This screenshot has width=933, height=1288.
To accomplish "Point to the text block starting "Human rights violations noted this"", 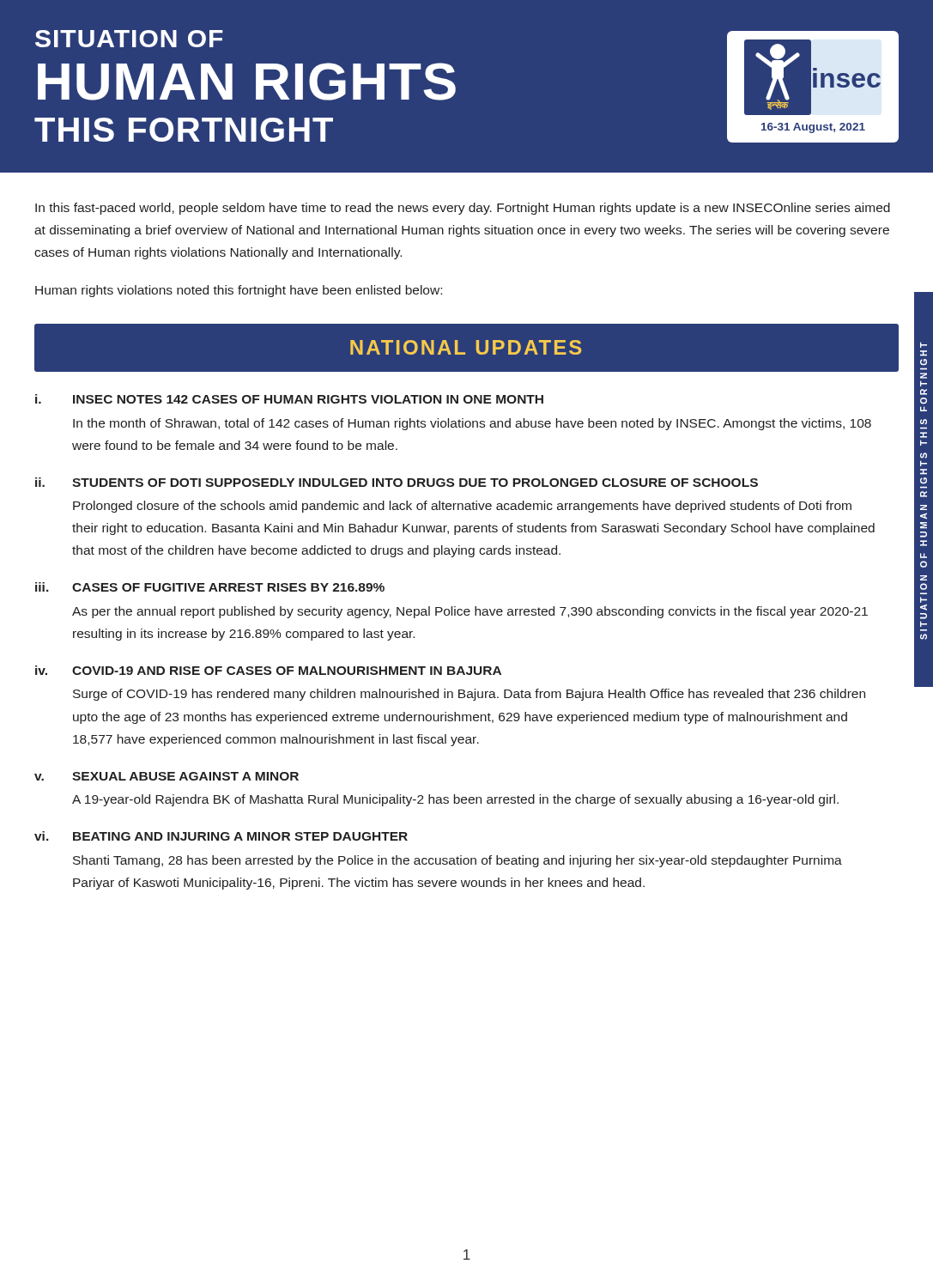I will (239, 290).
